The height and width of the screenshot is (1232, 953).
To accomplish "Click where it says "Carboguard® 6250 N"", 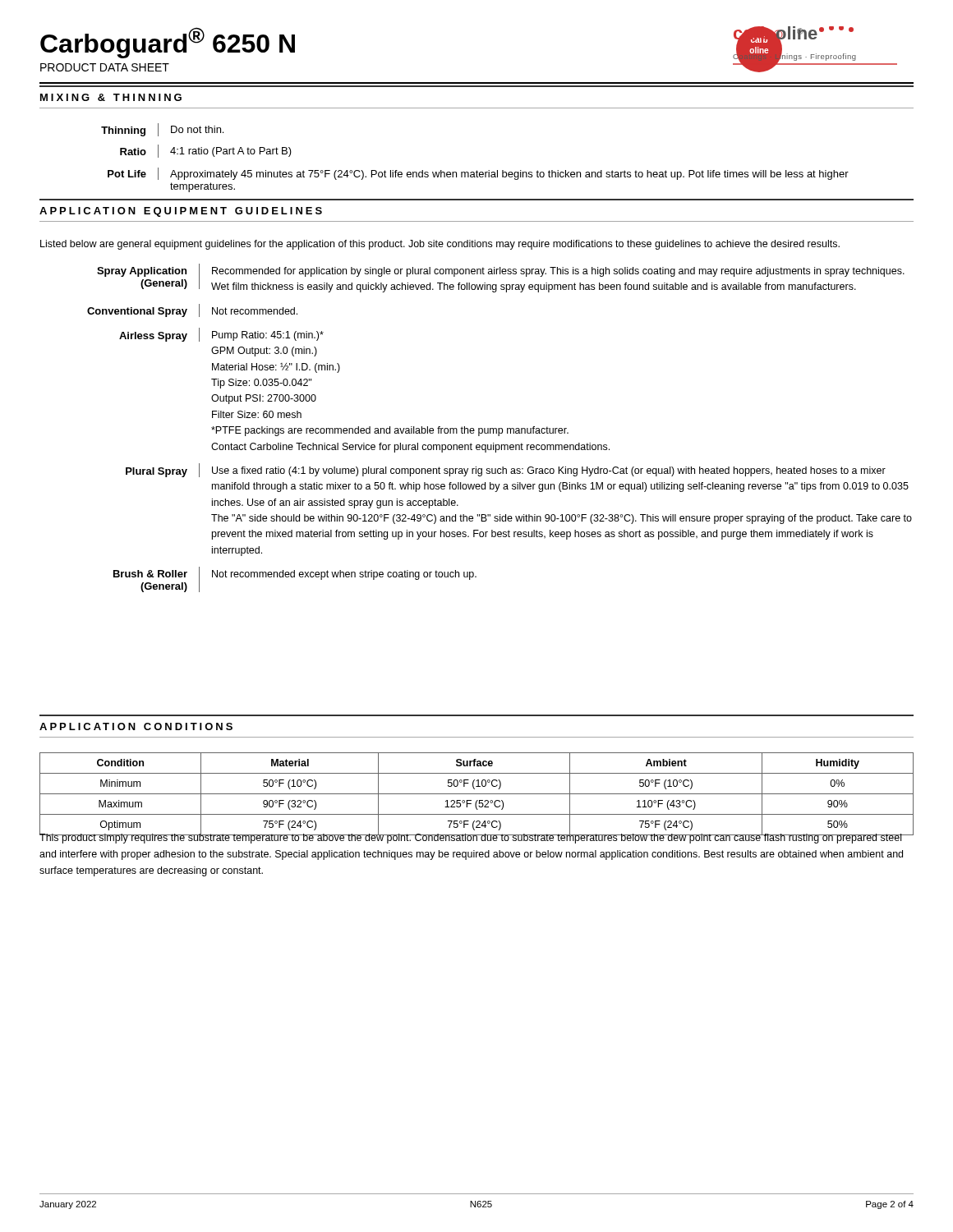I will pyautogui.click(x=168, y=41).
